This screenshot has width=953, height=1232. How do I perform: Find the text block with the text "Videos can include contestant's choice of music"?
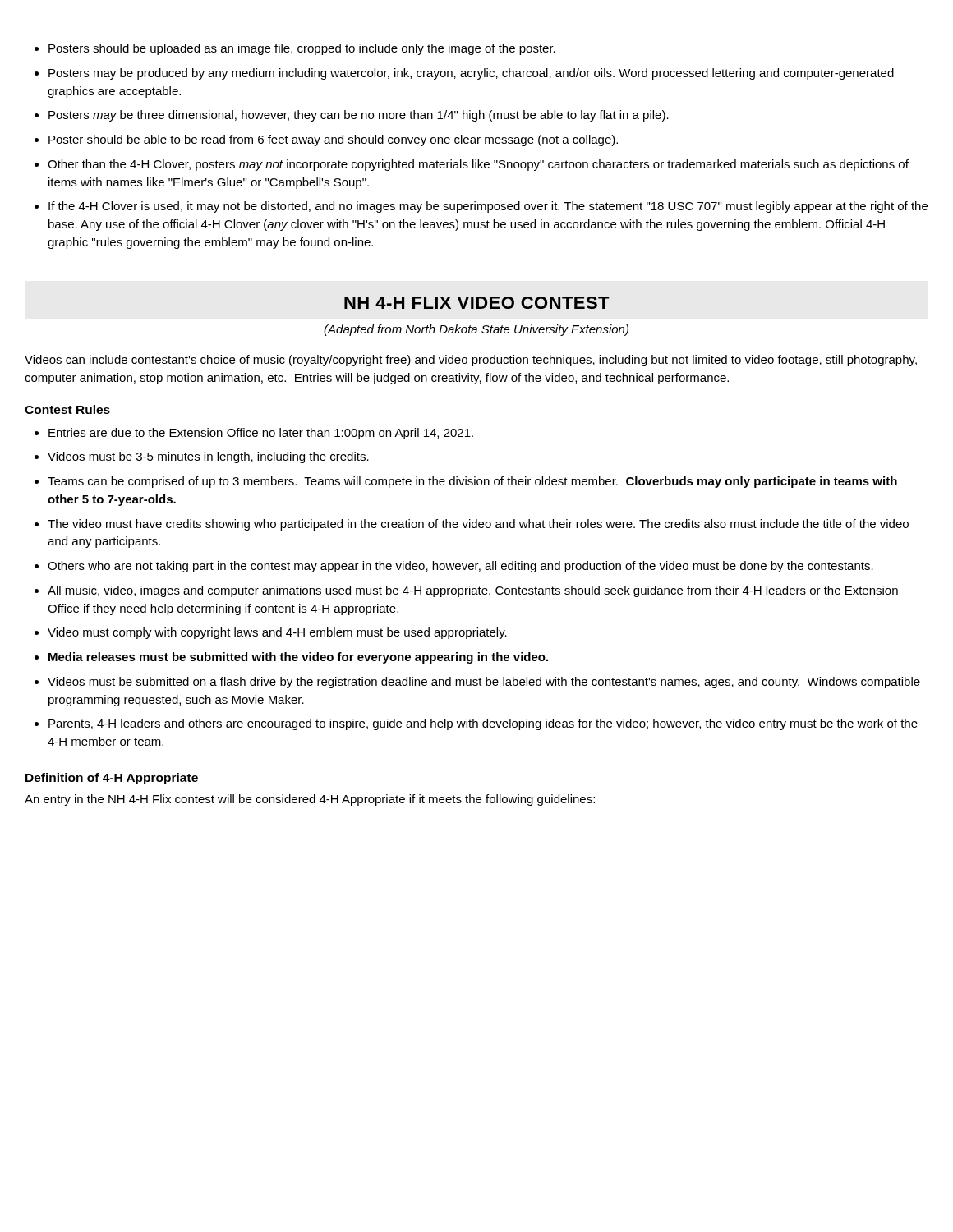click(471, 368)
